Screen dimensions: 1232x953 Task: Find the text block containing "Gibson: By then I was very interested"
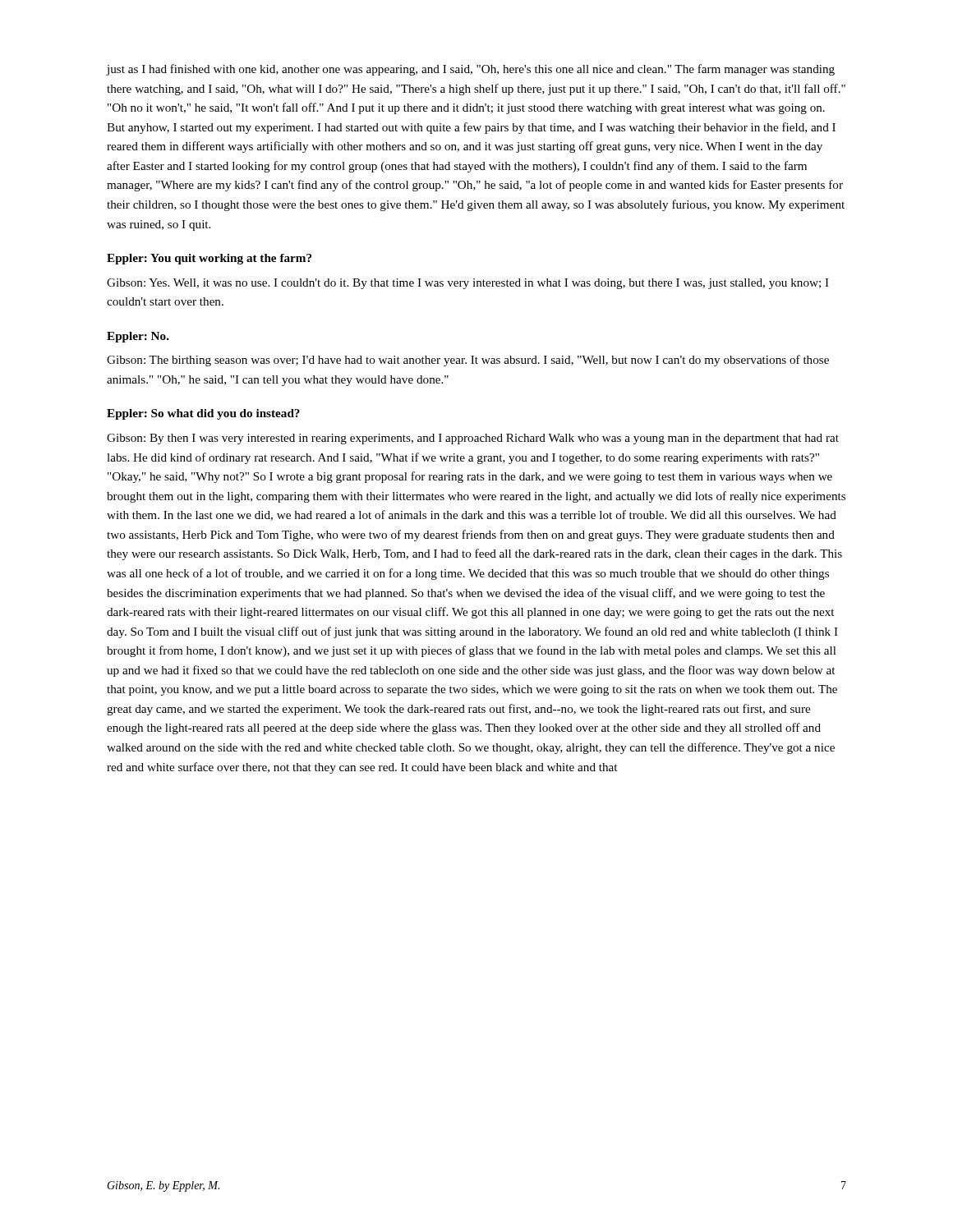[x=476, y=602]
